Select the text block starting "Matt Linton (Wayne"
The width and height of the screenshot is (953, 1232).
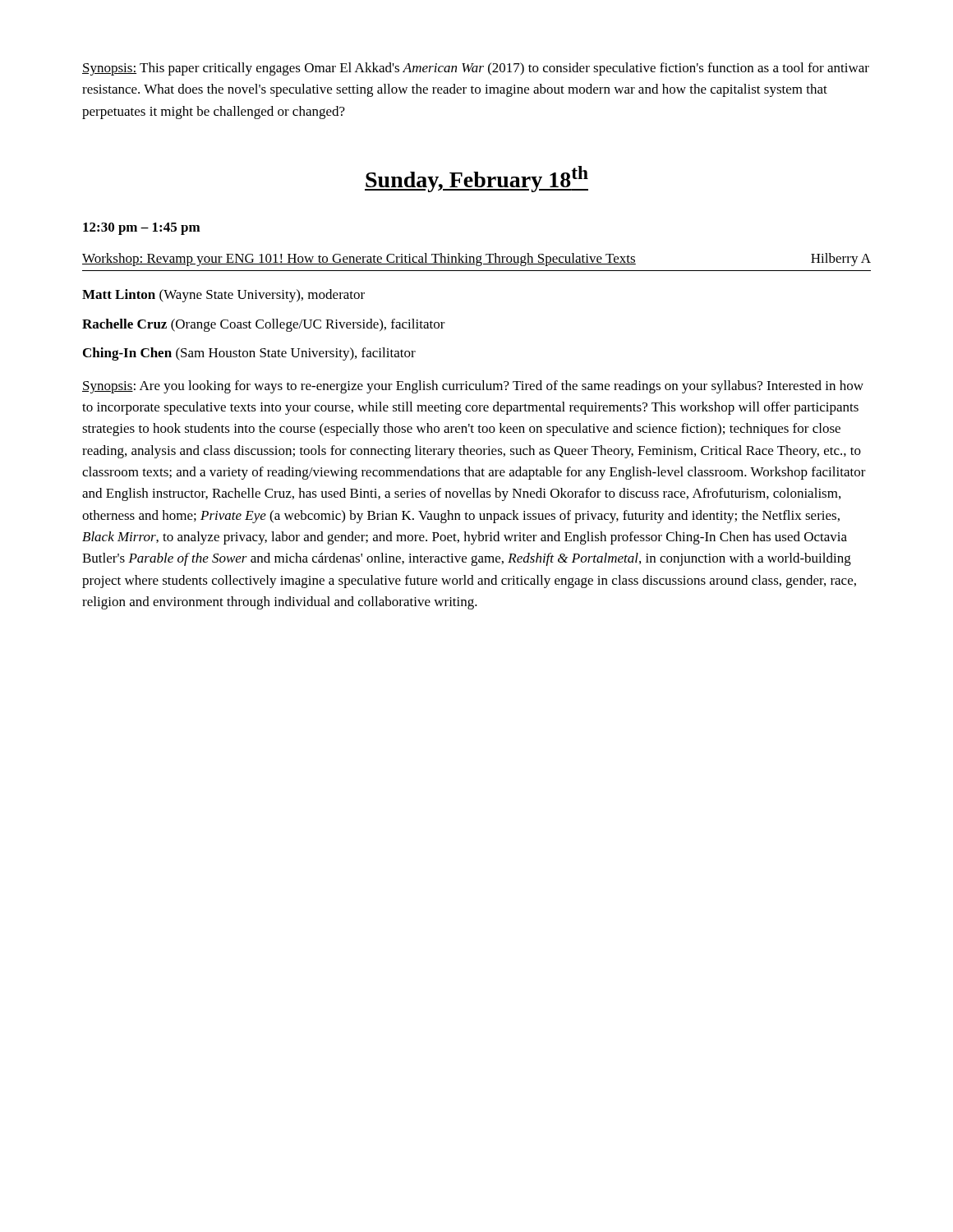[x=224, y=295]
